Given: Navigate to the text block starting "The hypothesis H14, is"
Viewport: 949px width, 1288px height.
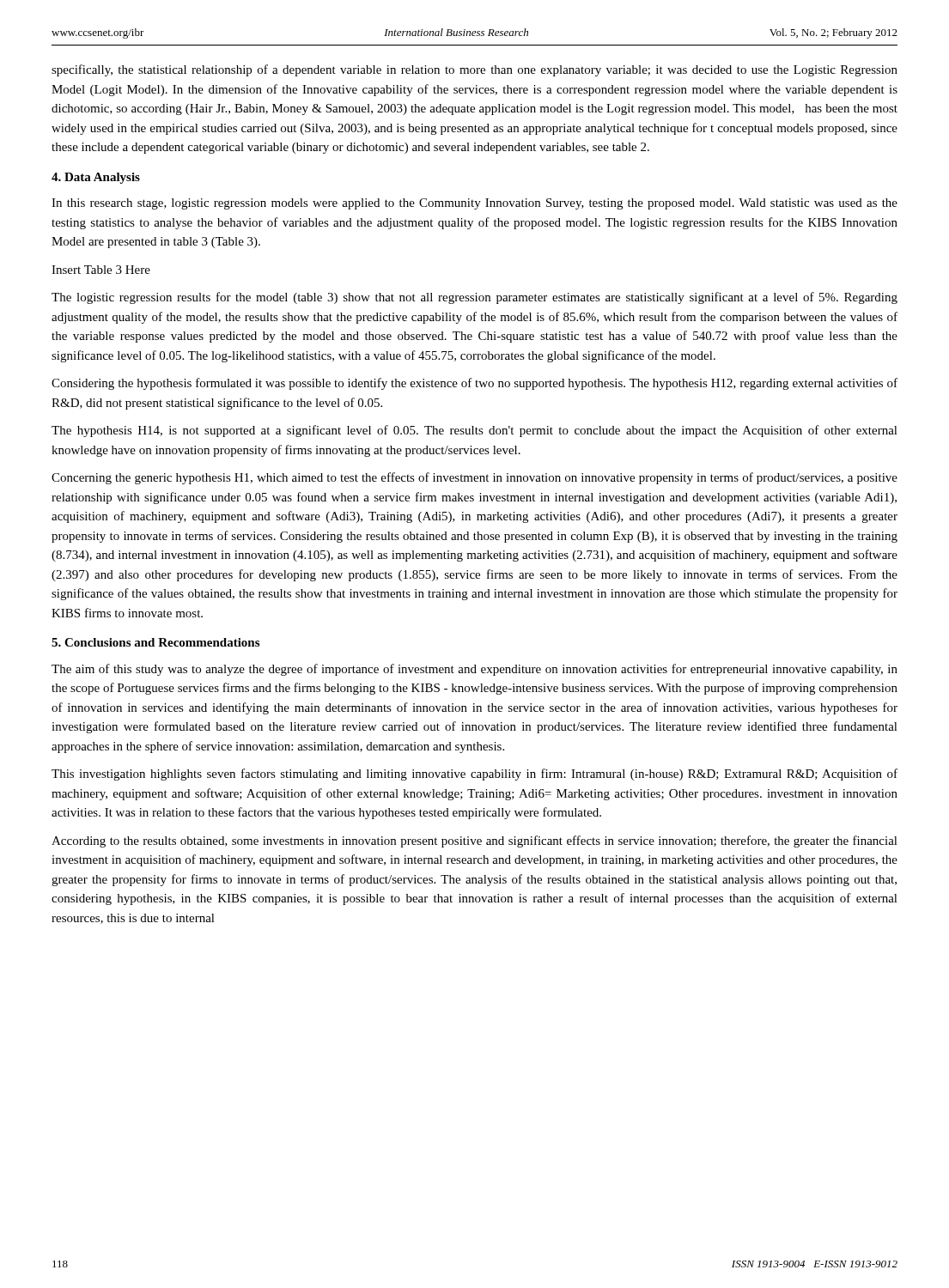Looking at the screenshot, I should pos(474,440).
